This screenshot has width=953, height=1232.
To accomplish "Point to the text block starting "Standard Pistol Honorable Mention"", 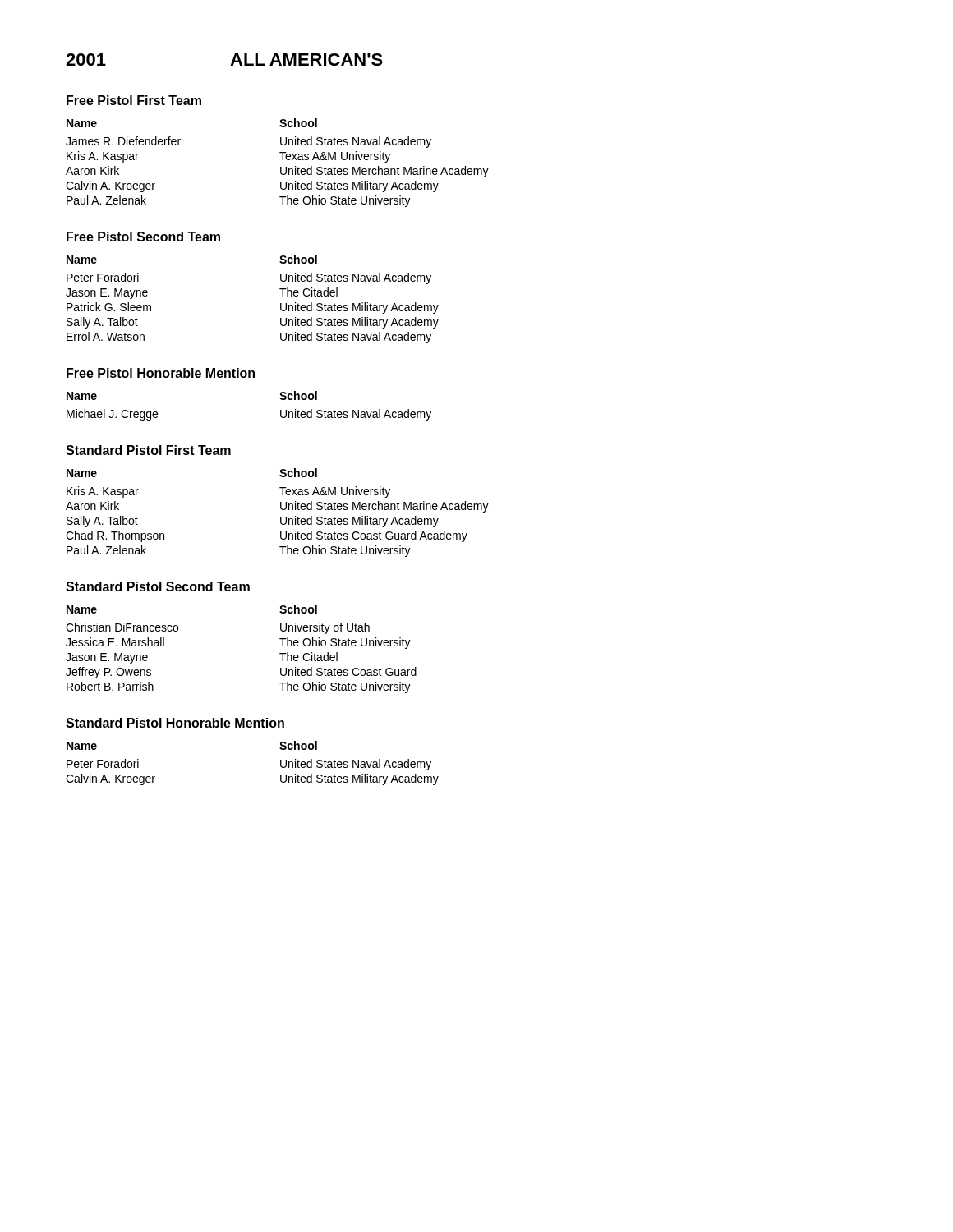I will pyautogui.click(x=175, y=723).
